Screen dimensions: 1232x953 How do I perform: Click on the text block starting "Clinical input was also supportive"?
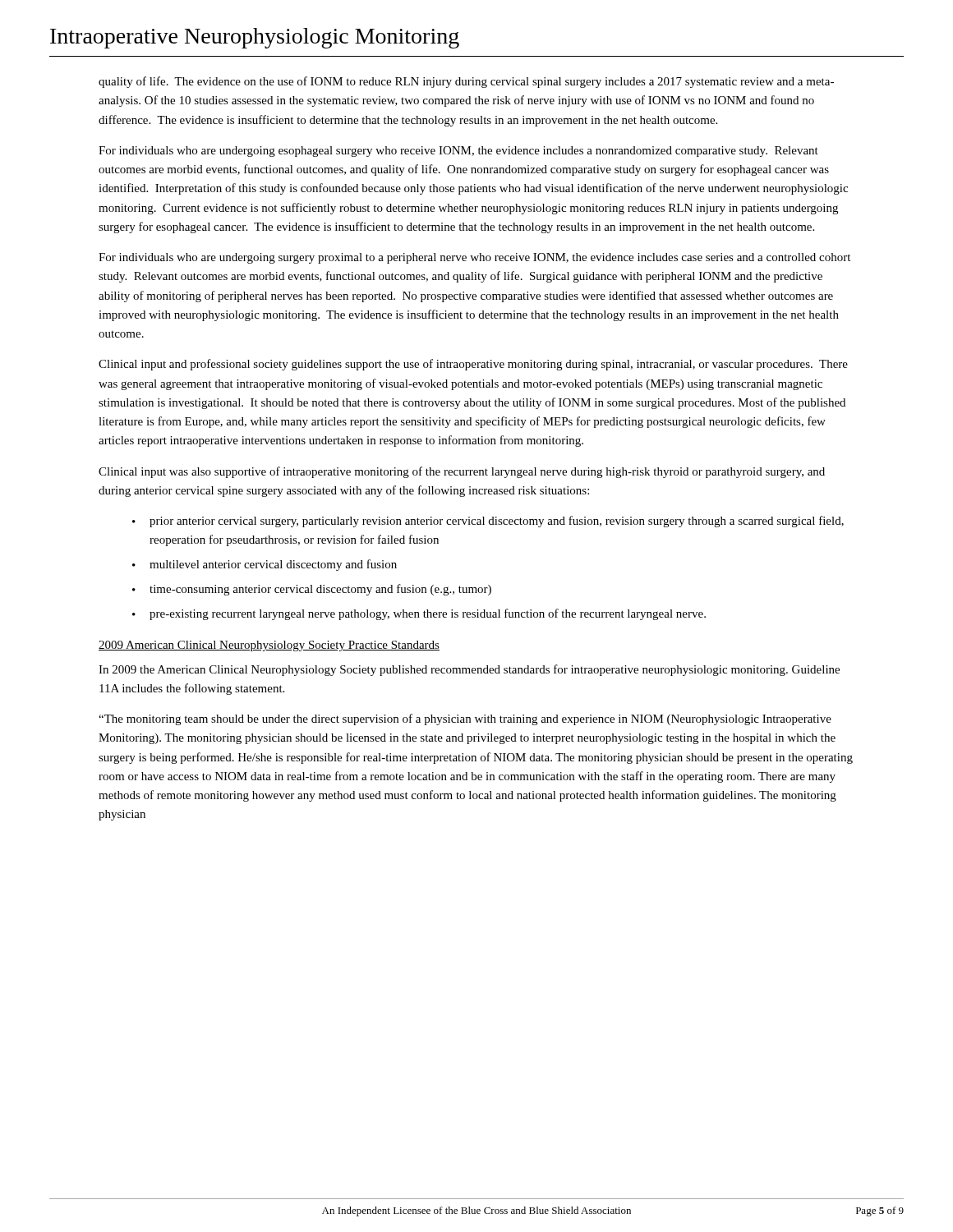pos(462,481)
